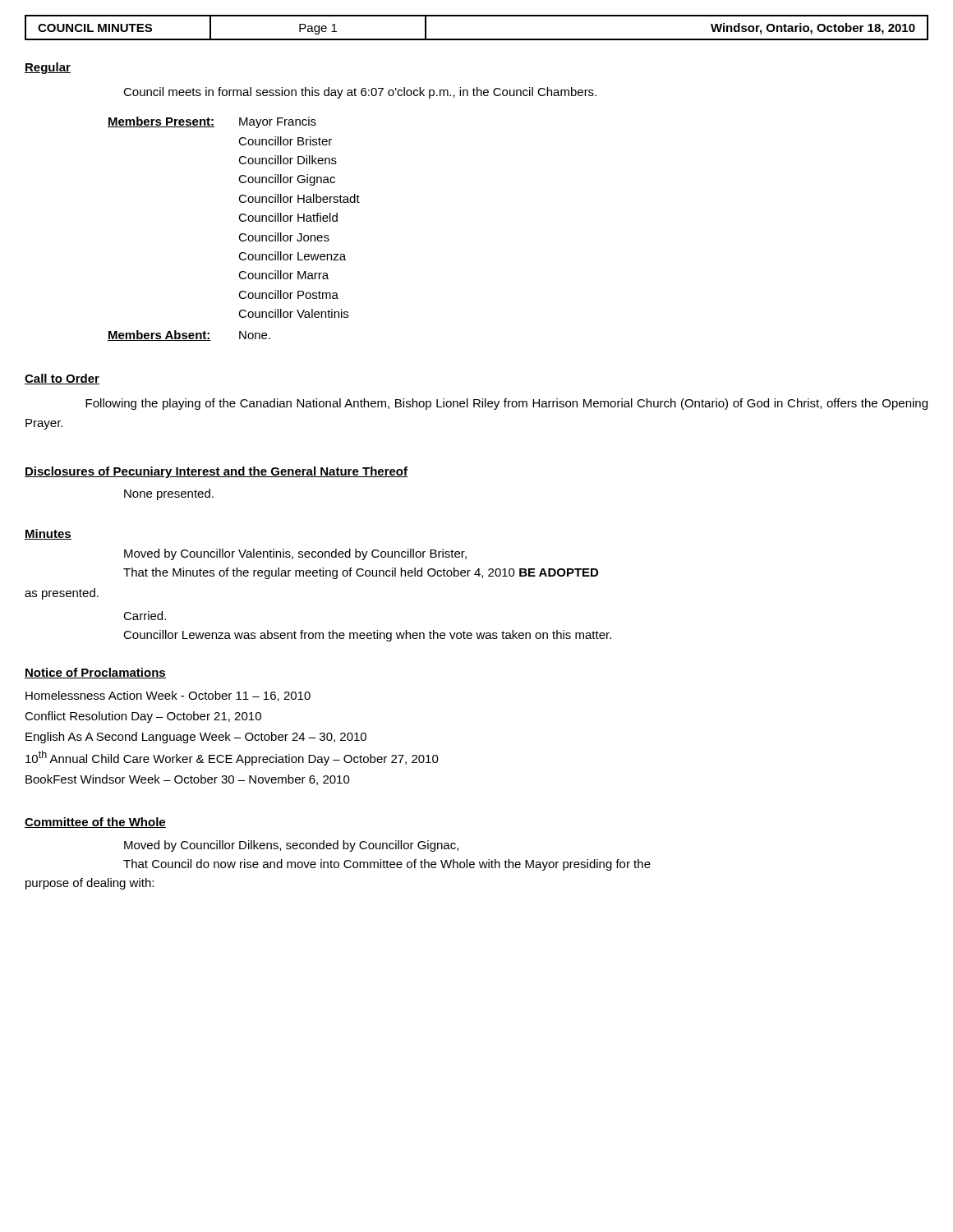The width and height of the screenshot is (953, 1232).
Task: Find the block on this page that starts "10th Annual Child Care"
Action: pos(232,757)
